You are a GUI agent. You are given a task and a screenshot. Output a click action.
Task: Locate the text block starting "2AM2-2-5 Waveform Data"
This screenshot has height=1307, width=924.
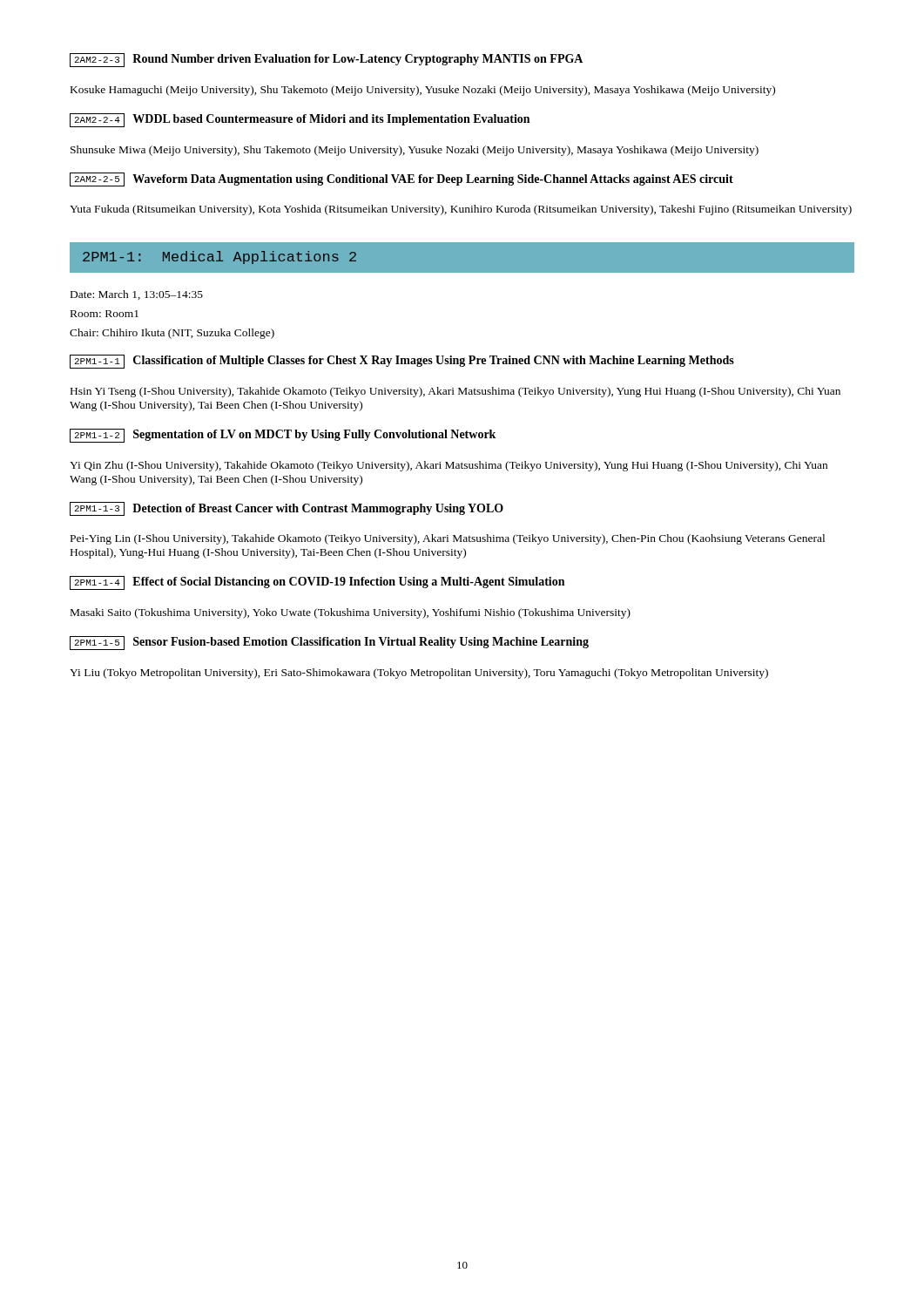401,179
